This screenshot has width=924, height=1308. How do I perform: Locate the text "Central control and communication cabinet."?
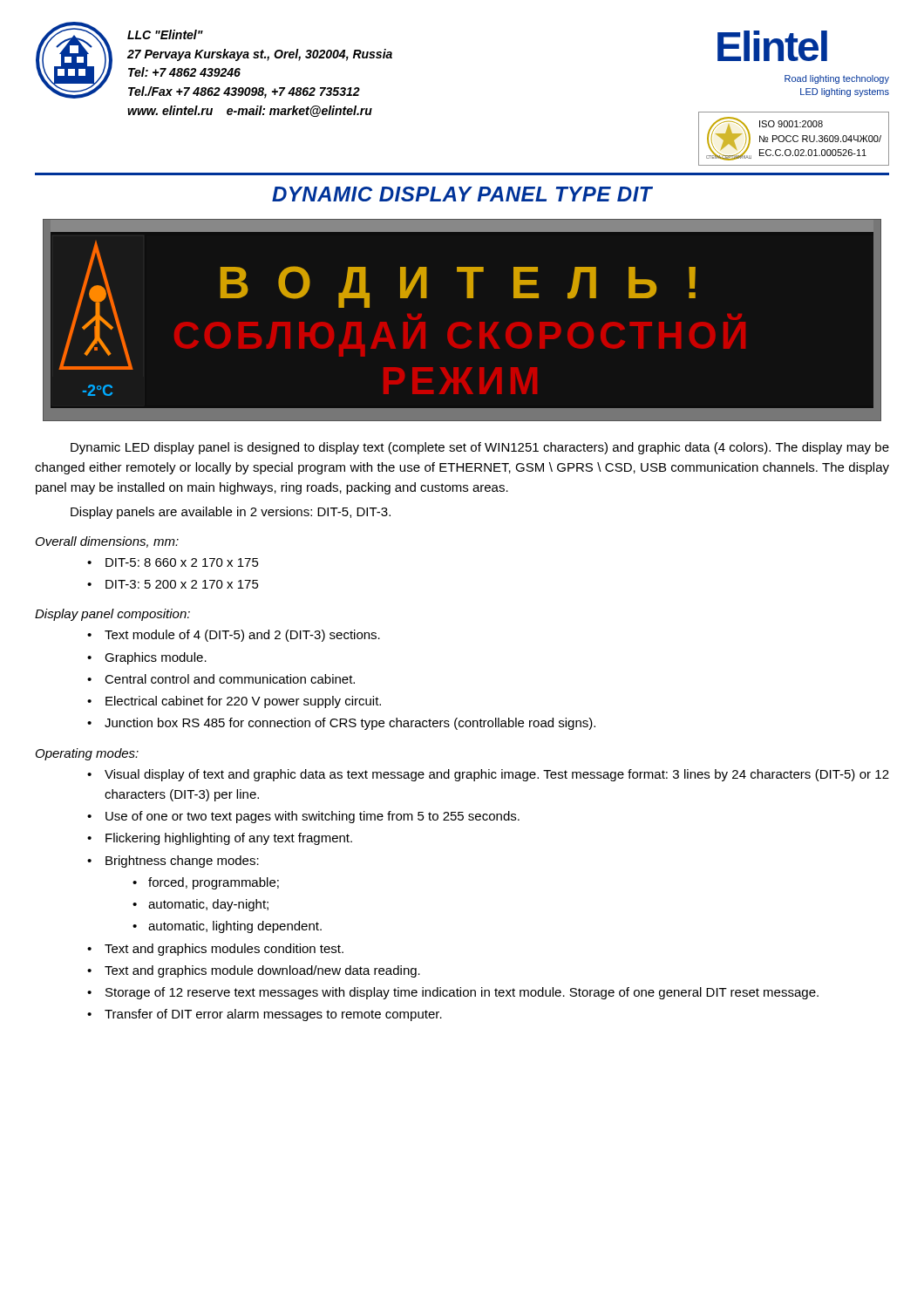[230, 679]
